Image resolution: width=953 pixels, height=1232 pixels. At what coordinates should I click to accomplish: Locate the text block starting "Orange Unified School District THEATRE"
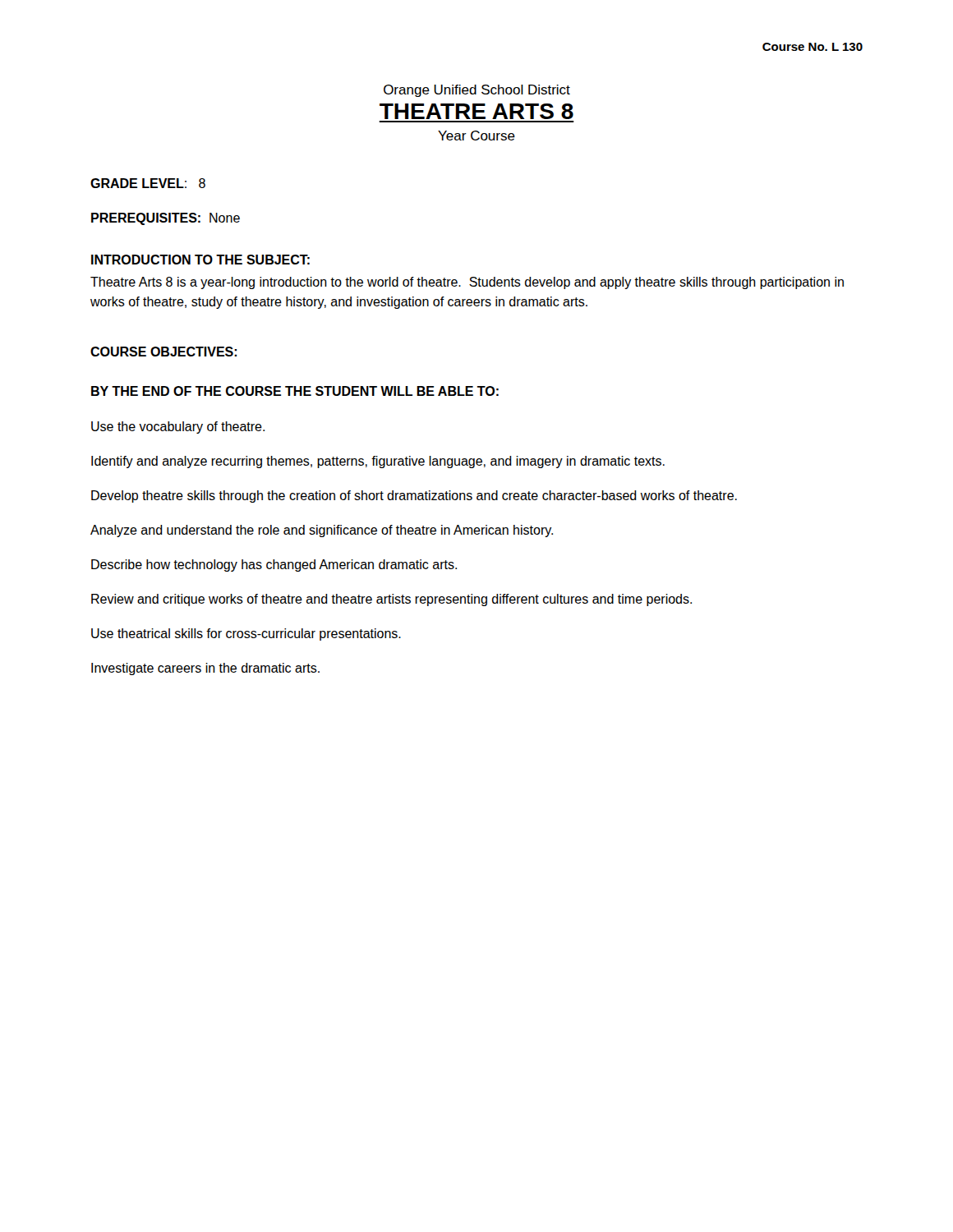(x=476, y=113)
